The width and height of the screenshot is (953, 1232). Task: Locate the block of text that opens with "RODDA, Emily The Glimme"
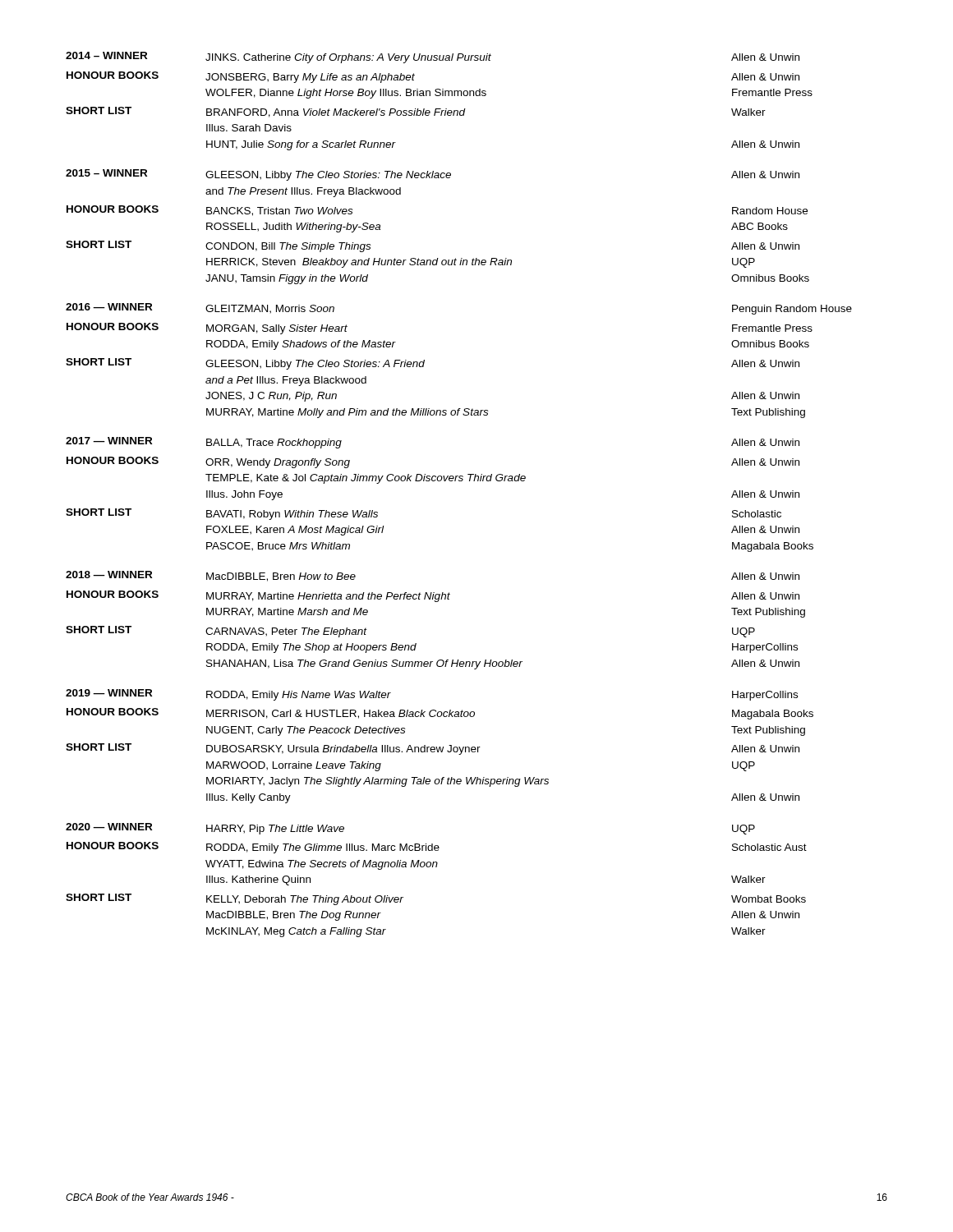[322, 863]
